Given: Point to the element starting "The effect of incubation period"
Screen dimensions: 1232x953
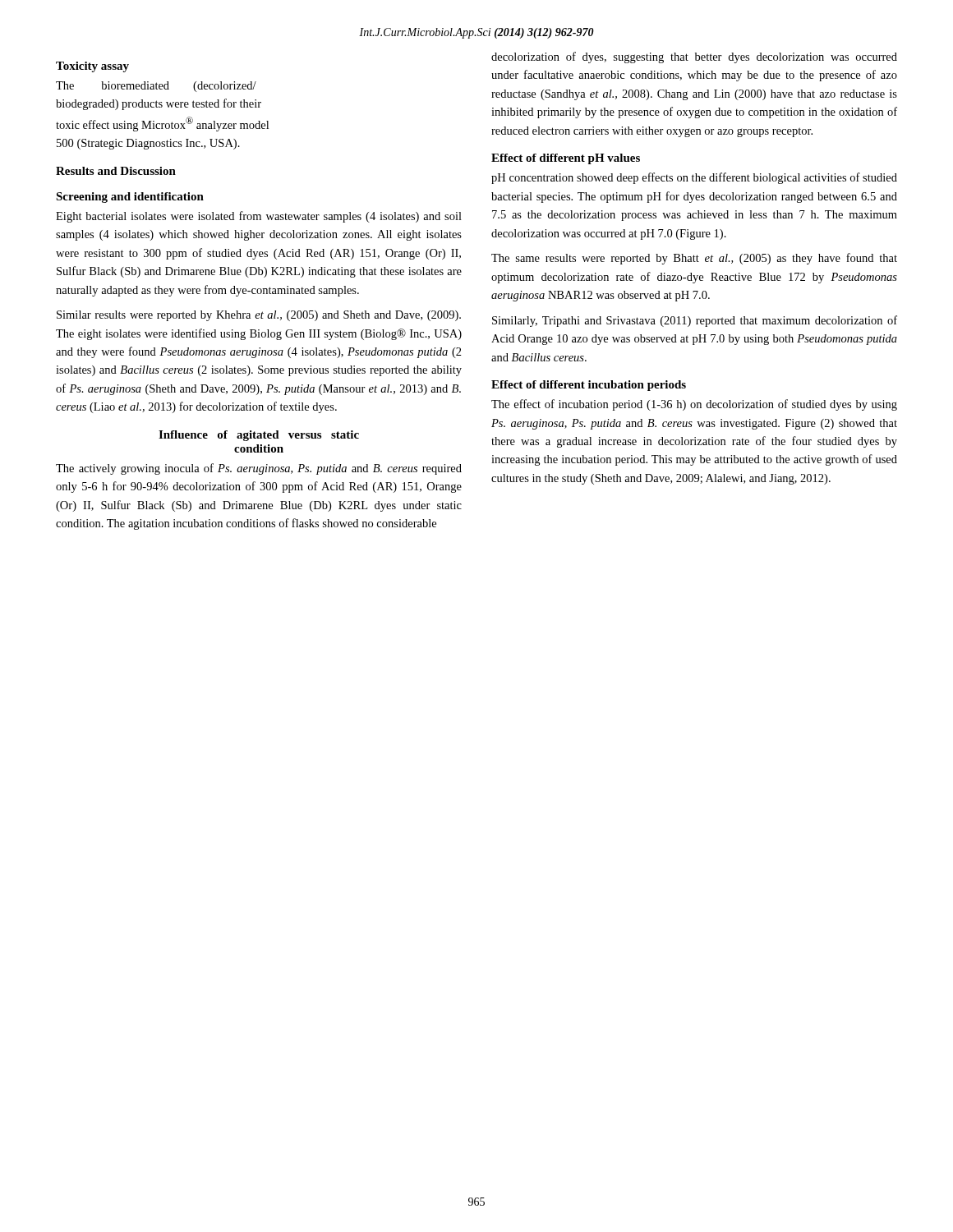Looking at the screenshot, I should tap(694, 441).
